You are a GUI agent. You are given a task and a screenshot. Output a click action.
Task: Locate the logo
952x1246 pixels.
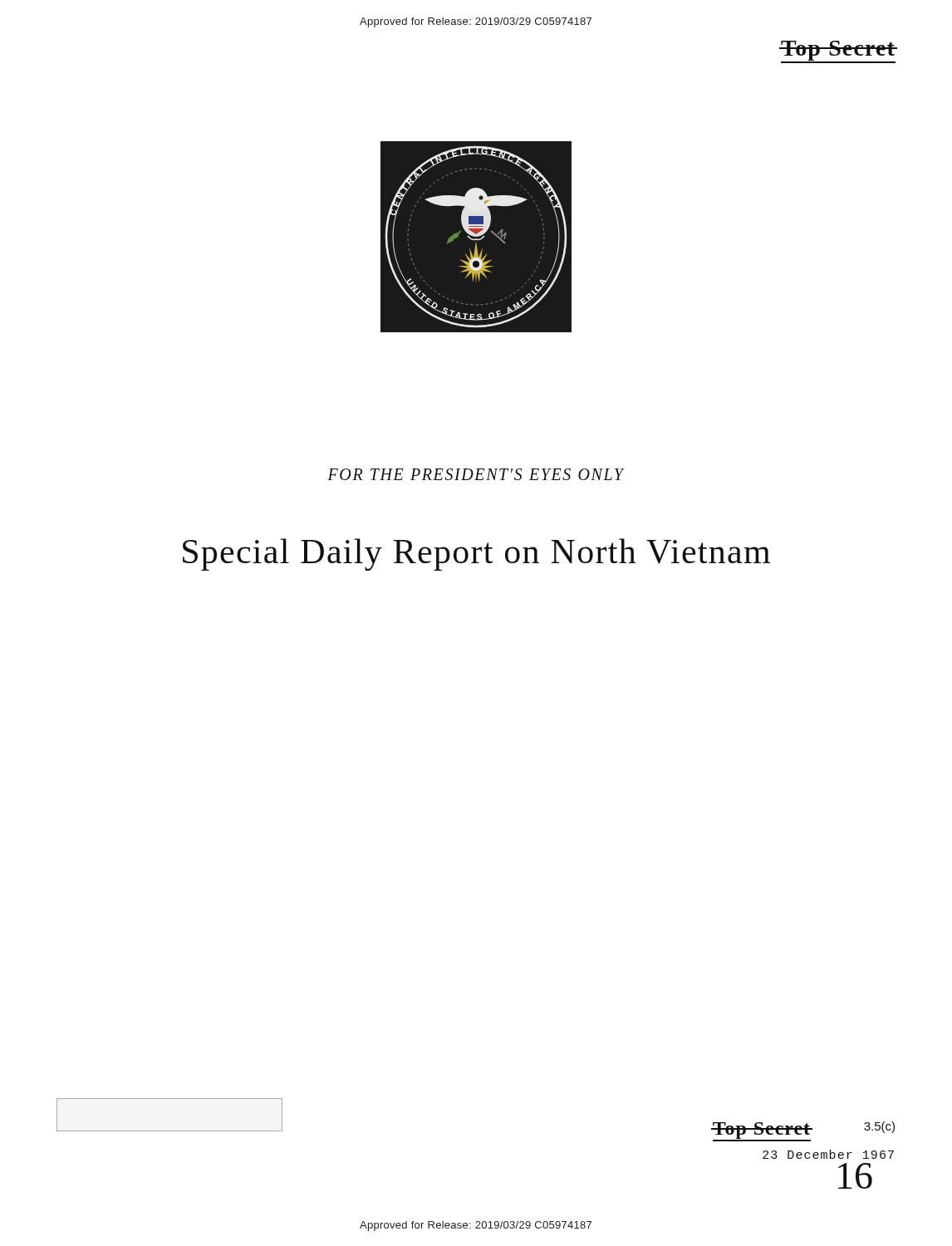(476, 237)
